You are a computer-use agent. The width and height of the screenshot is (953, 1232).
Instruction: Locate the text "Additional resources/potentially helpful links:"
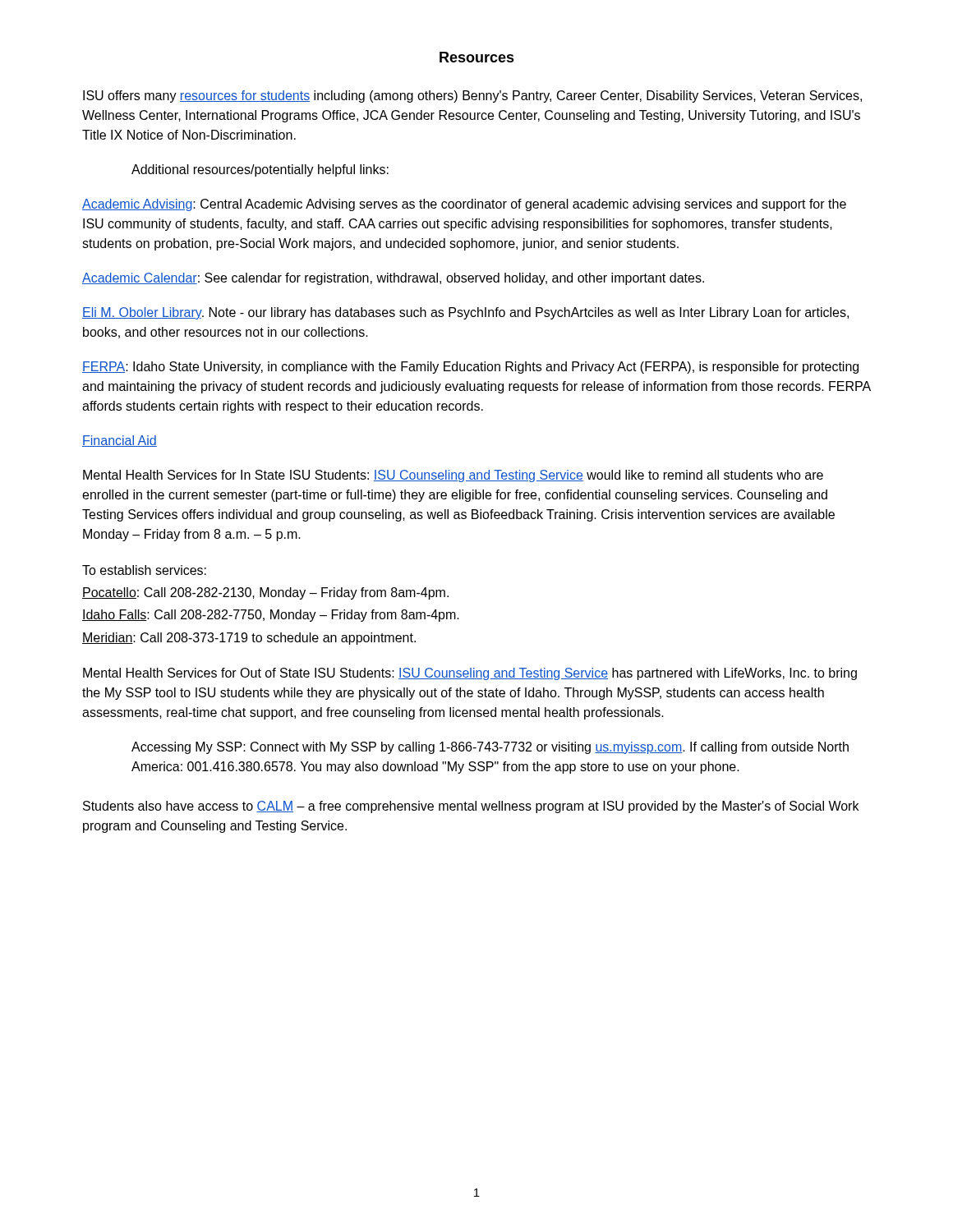tap(260, 170)
